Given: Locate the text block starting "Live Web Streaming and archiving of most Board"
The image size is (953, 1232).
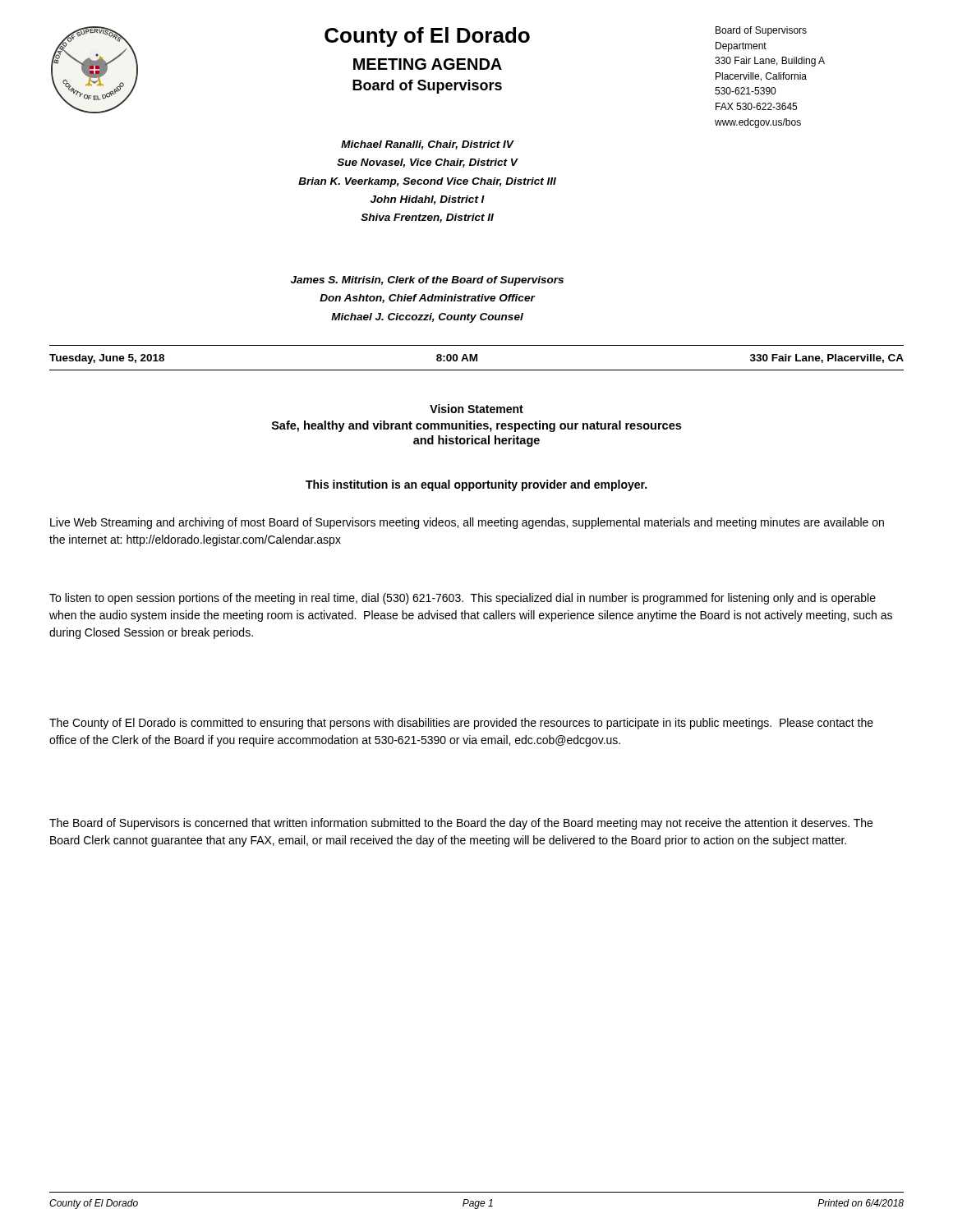Looking at the screenshot, I should (x=467, y=531).
